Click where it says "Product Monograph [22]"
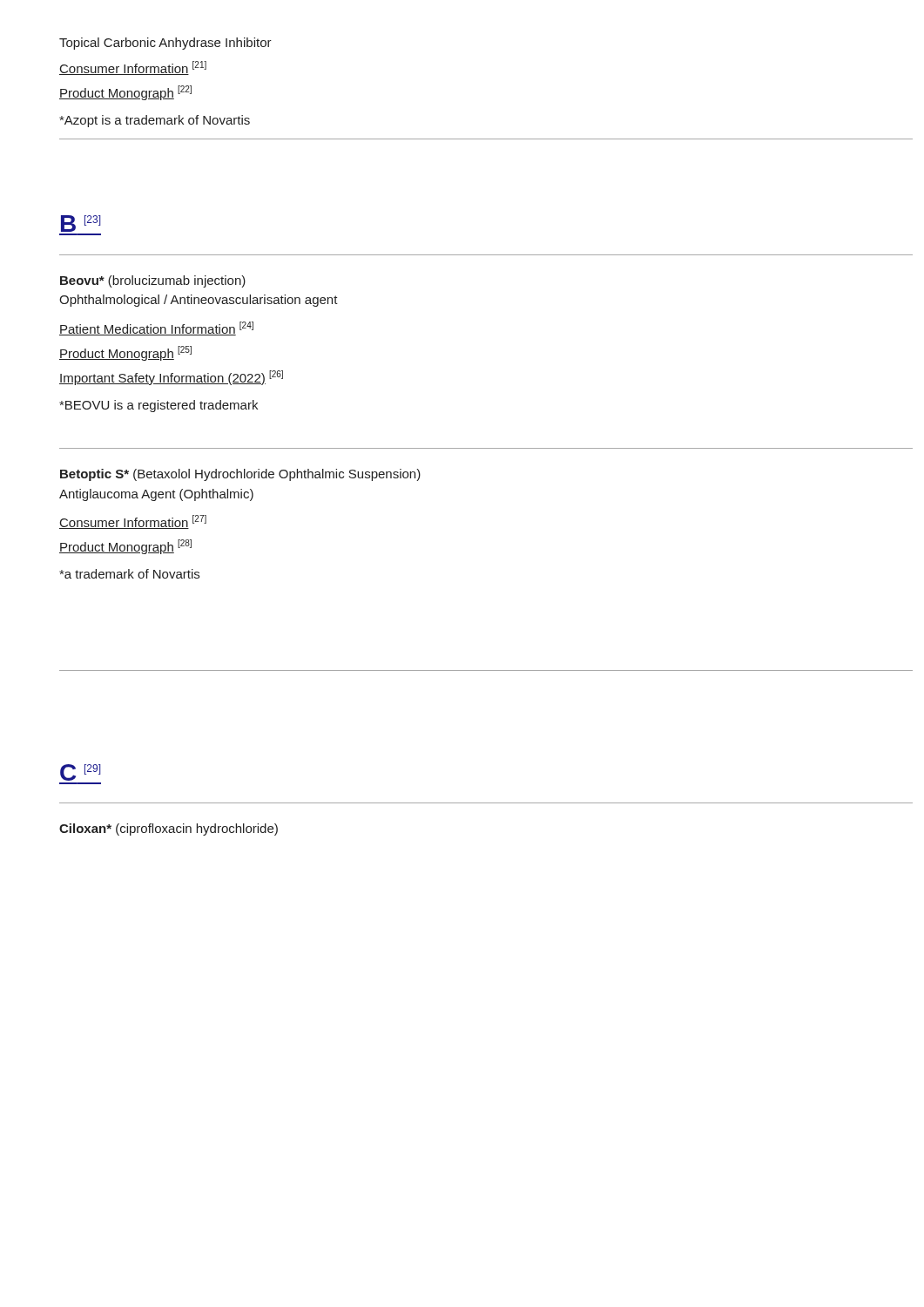This screenshot has height=1307, width=924. (126, 92)
